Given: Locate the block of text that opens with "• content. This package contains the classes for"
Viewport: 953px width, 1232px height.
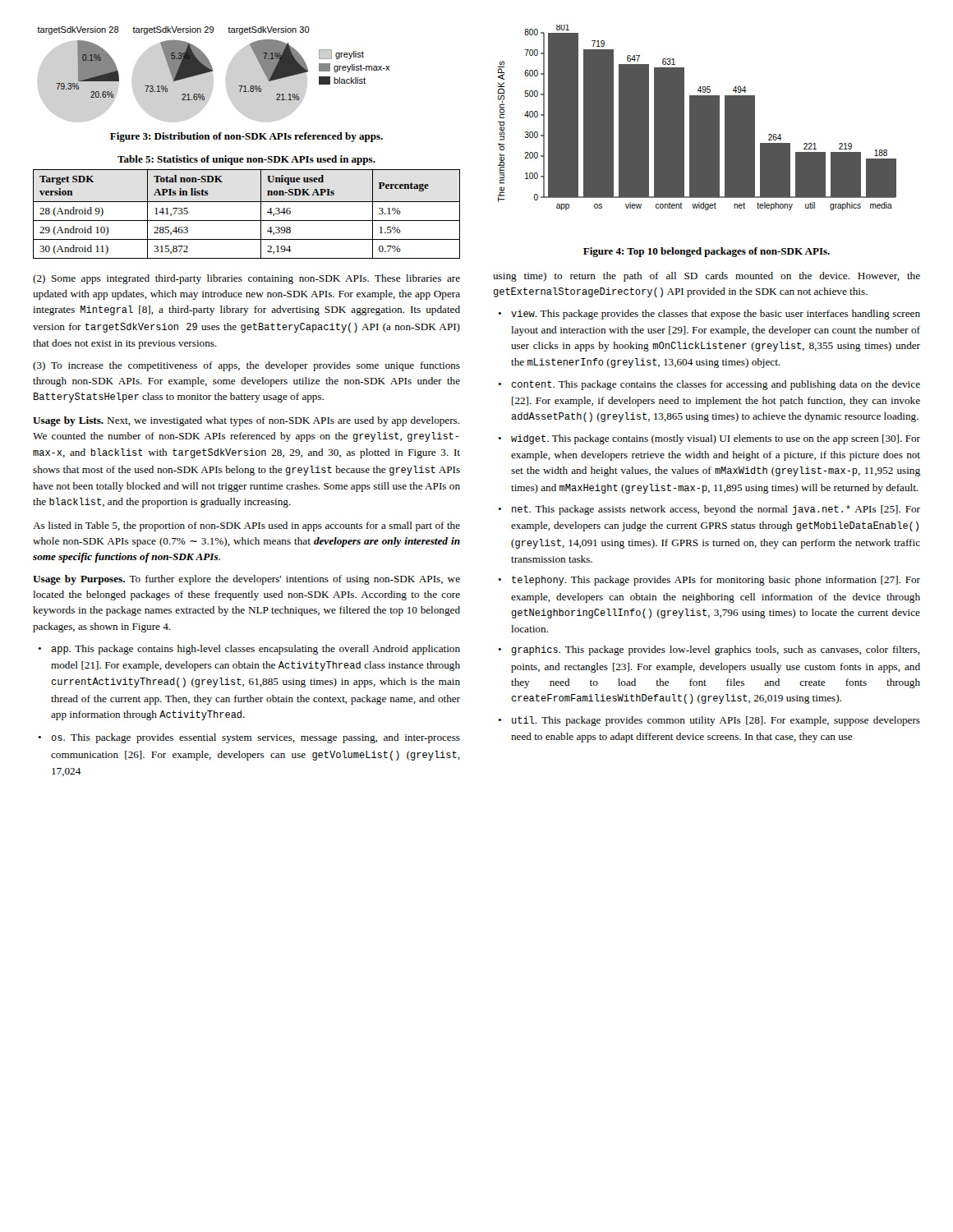Looking at the screenshot, I should point(709,400).
